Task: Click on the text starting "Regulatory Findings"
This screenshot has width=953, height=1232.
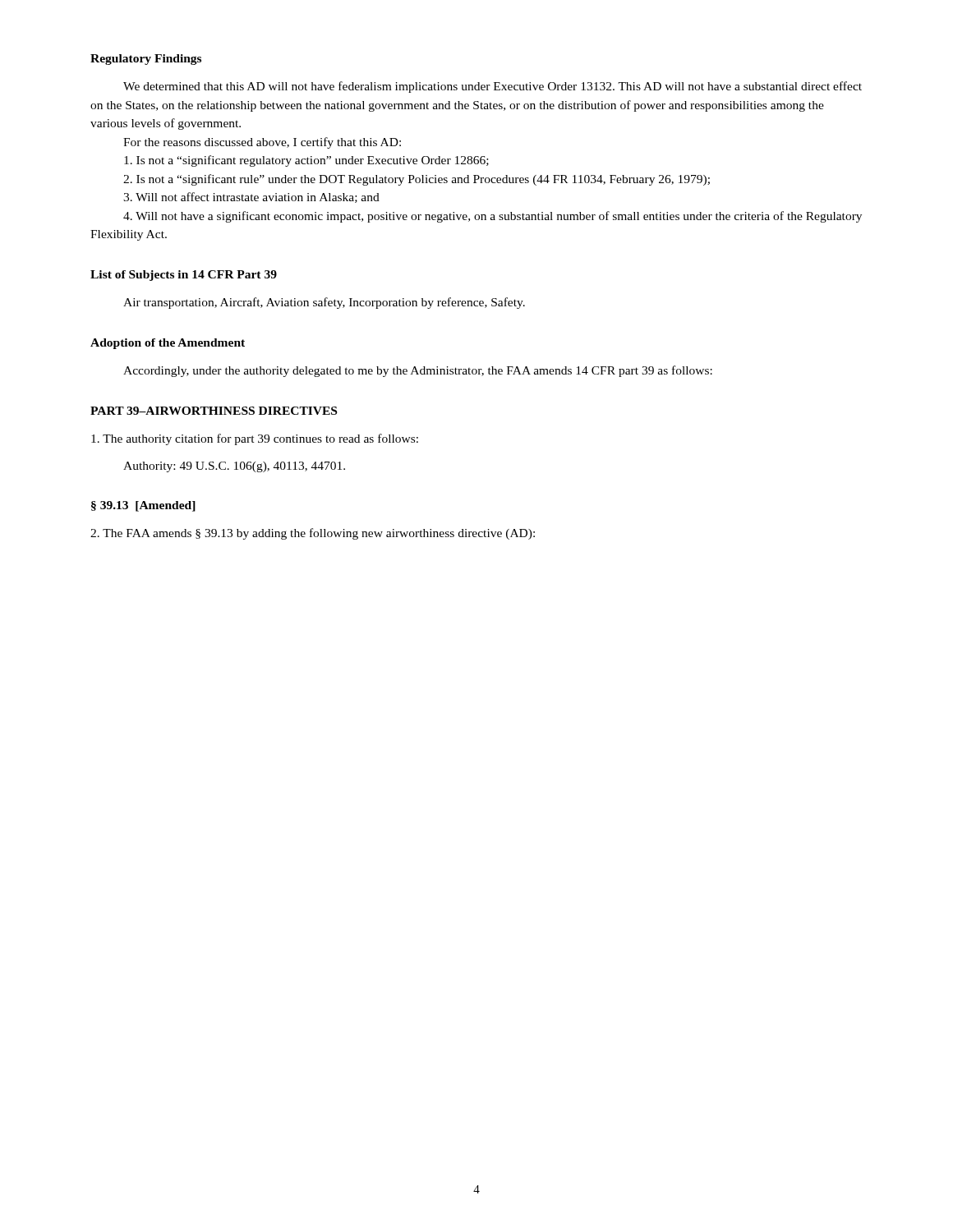Action: [x=146, y=58]
